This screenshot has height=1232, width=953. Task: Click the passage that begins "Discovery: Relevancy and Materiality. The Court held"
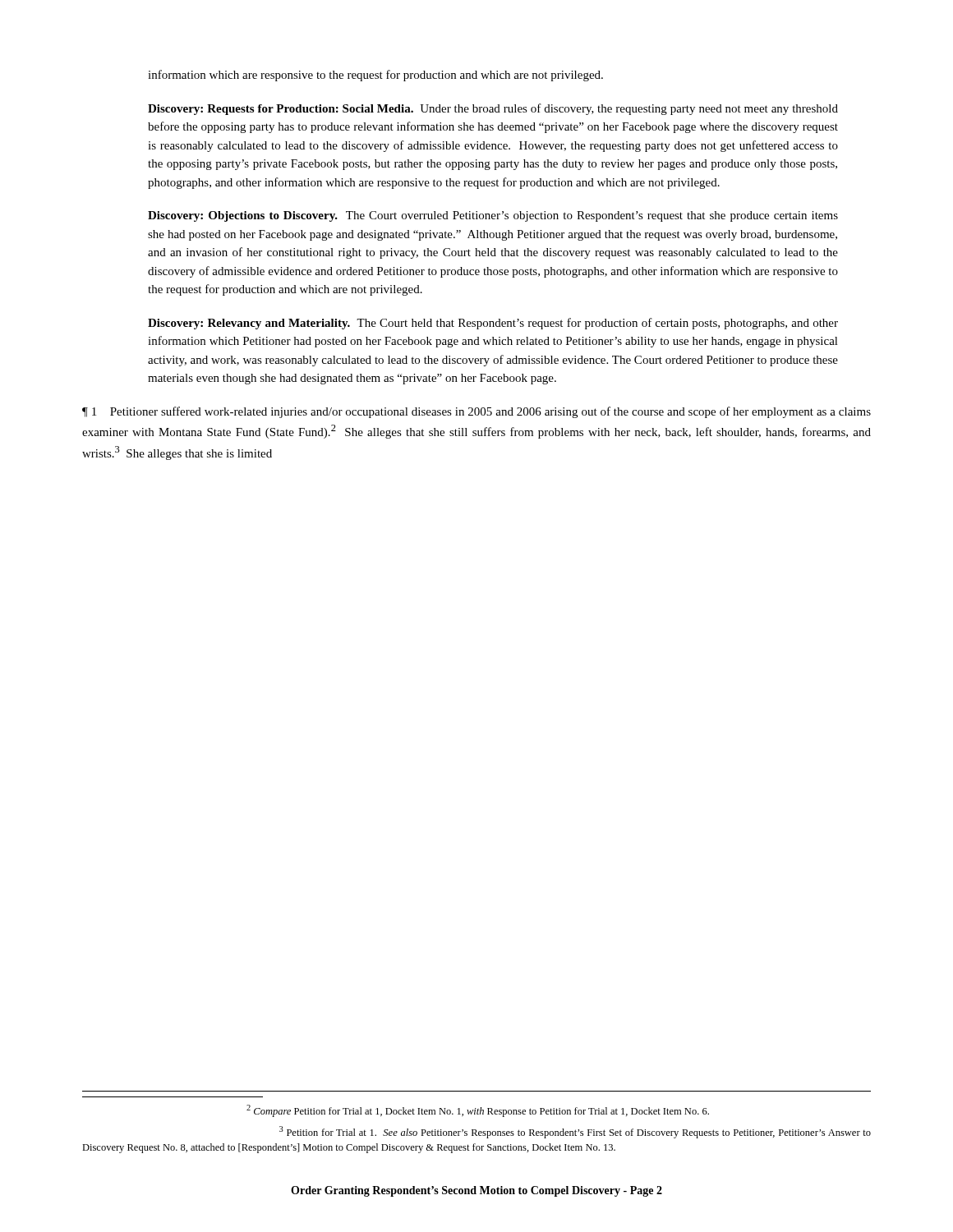coord(493,350)
